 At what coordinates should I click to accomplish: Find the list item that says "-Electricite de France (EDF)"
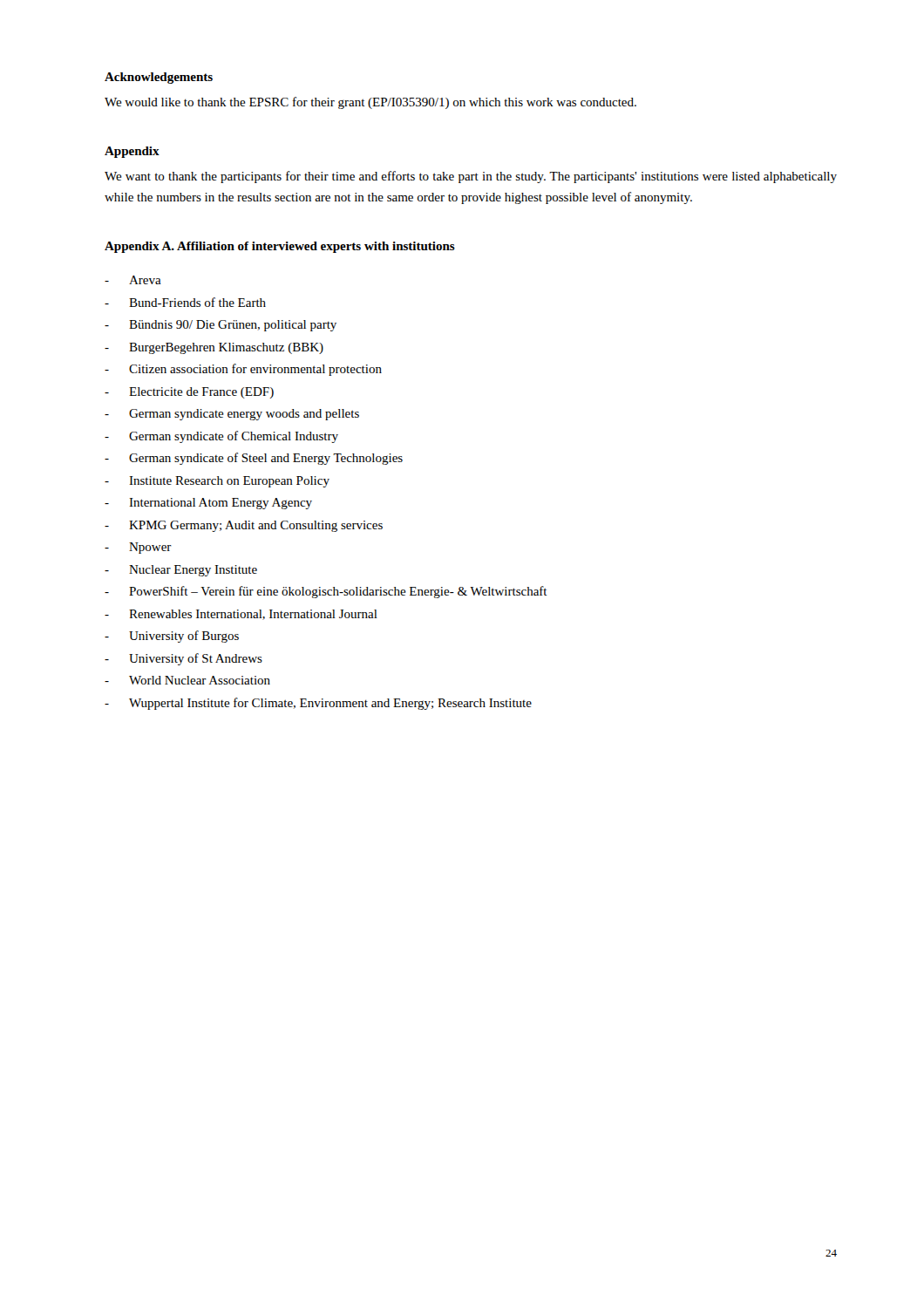pos(189,392)
